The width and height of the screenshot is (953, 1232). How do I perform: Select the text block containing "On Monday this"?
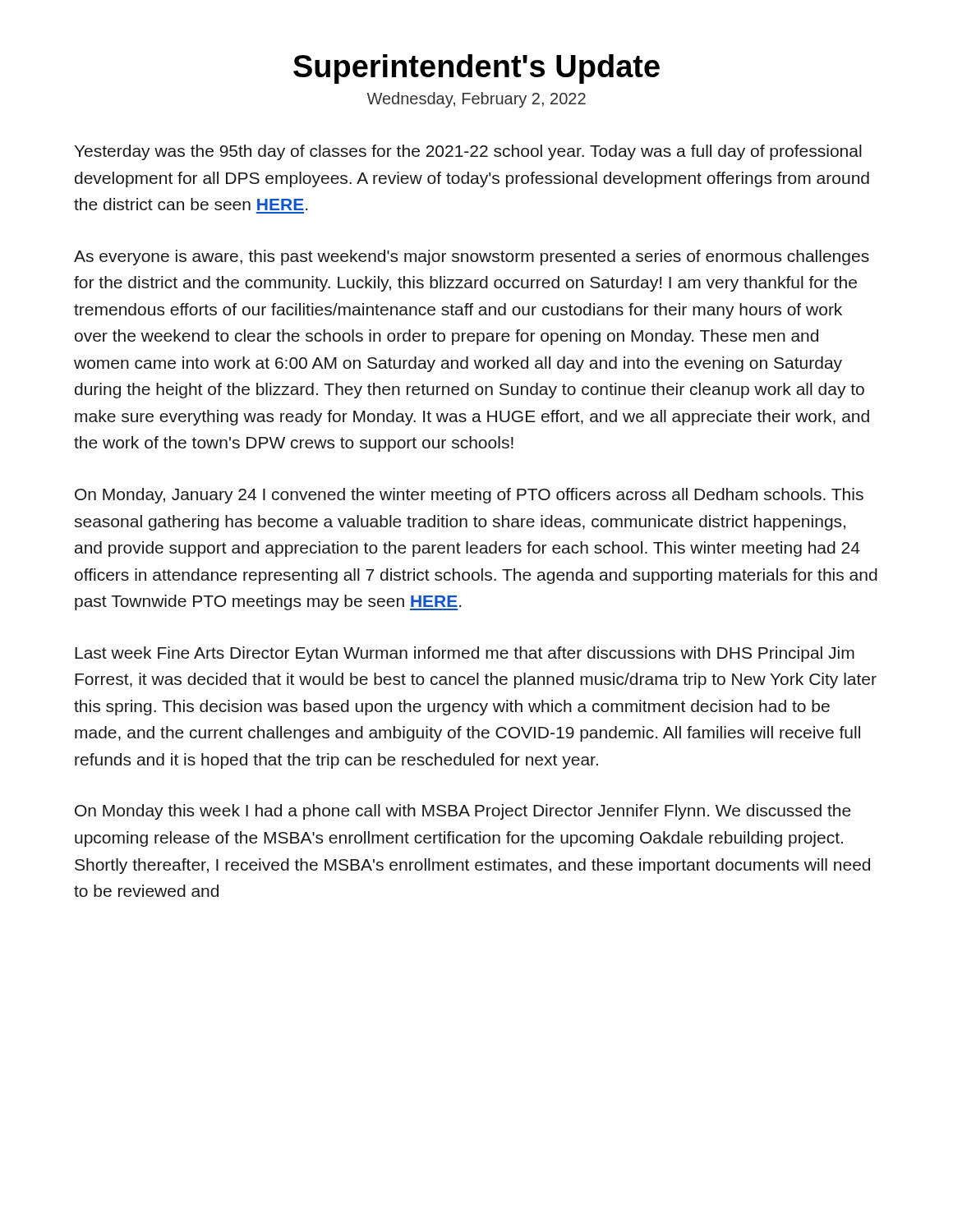(x=473, y=851)
